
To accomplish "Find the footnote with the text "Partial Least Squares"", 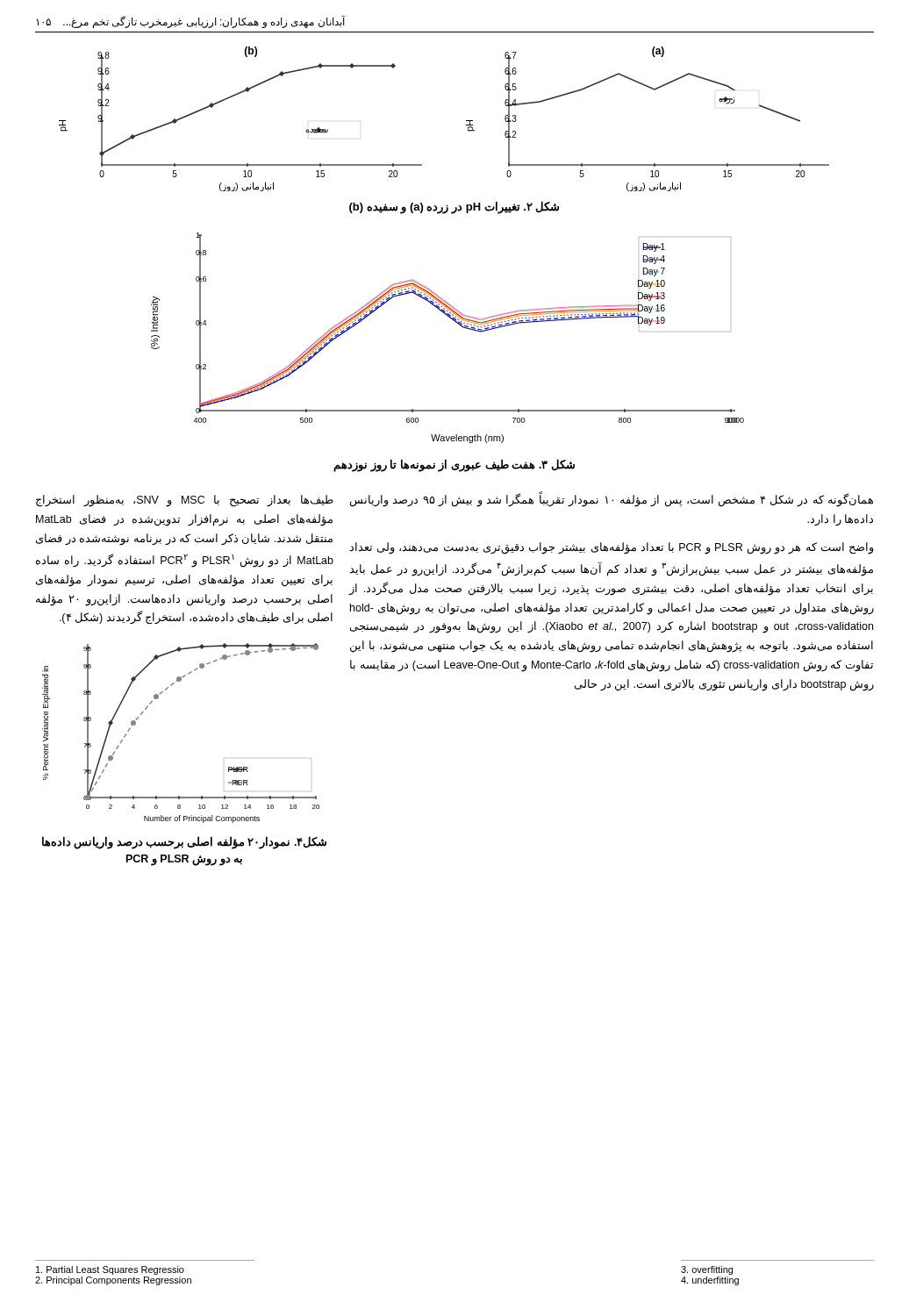I will point(113,1275).
